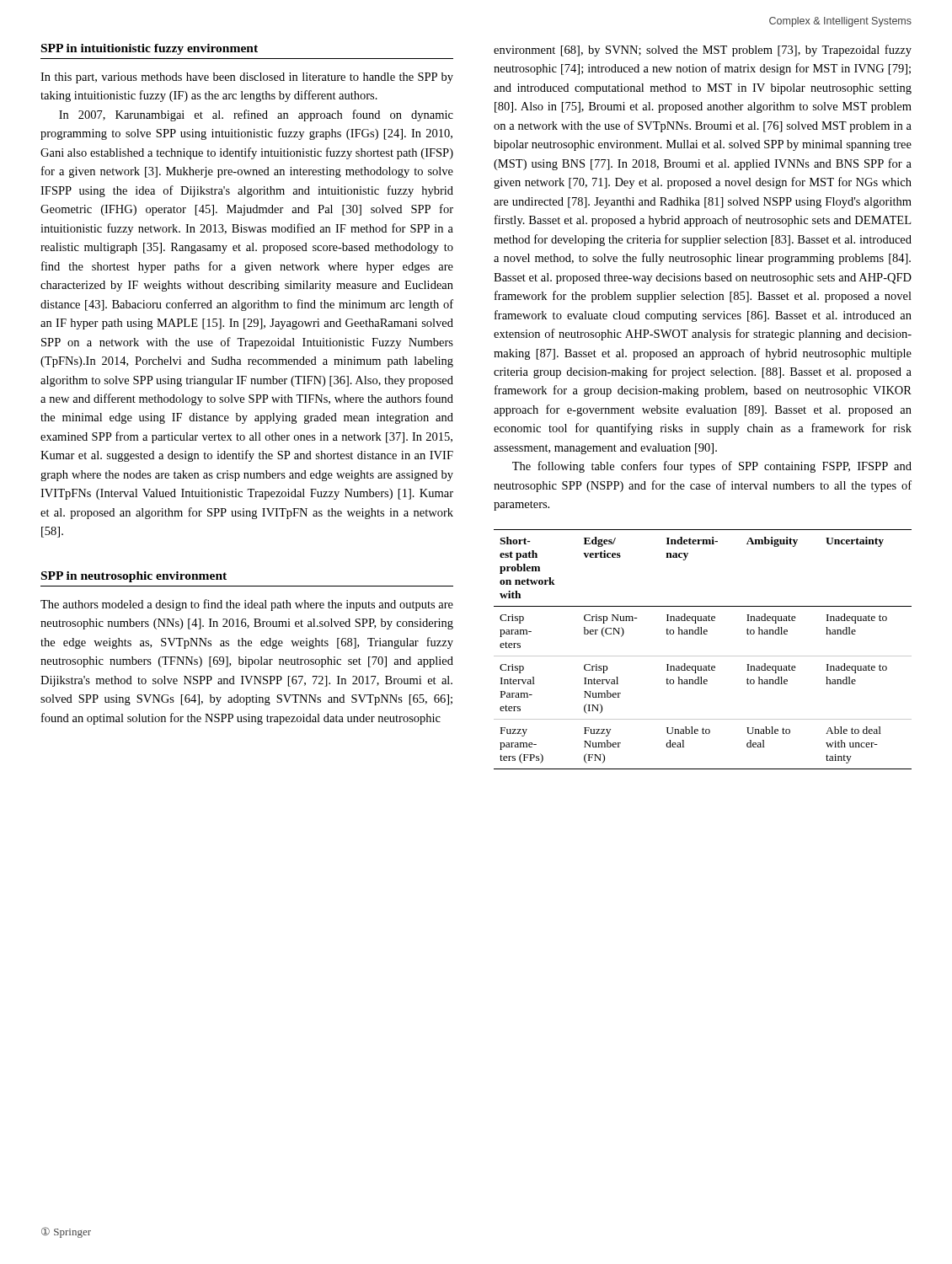Select the section header that says "SPP in neutrosophic environment"

(x=134, y=575)
